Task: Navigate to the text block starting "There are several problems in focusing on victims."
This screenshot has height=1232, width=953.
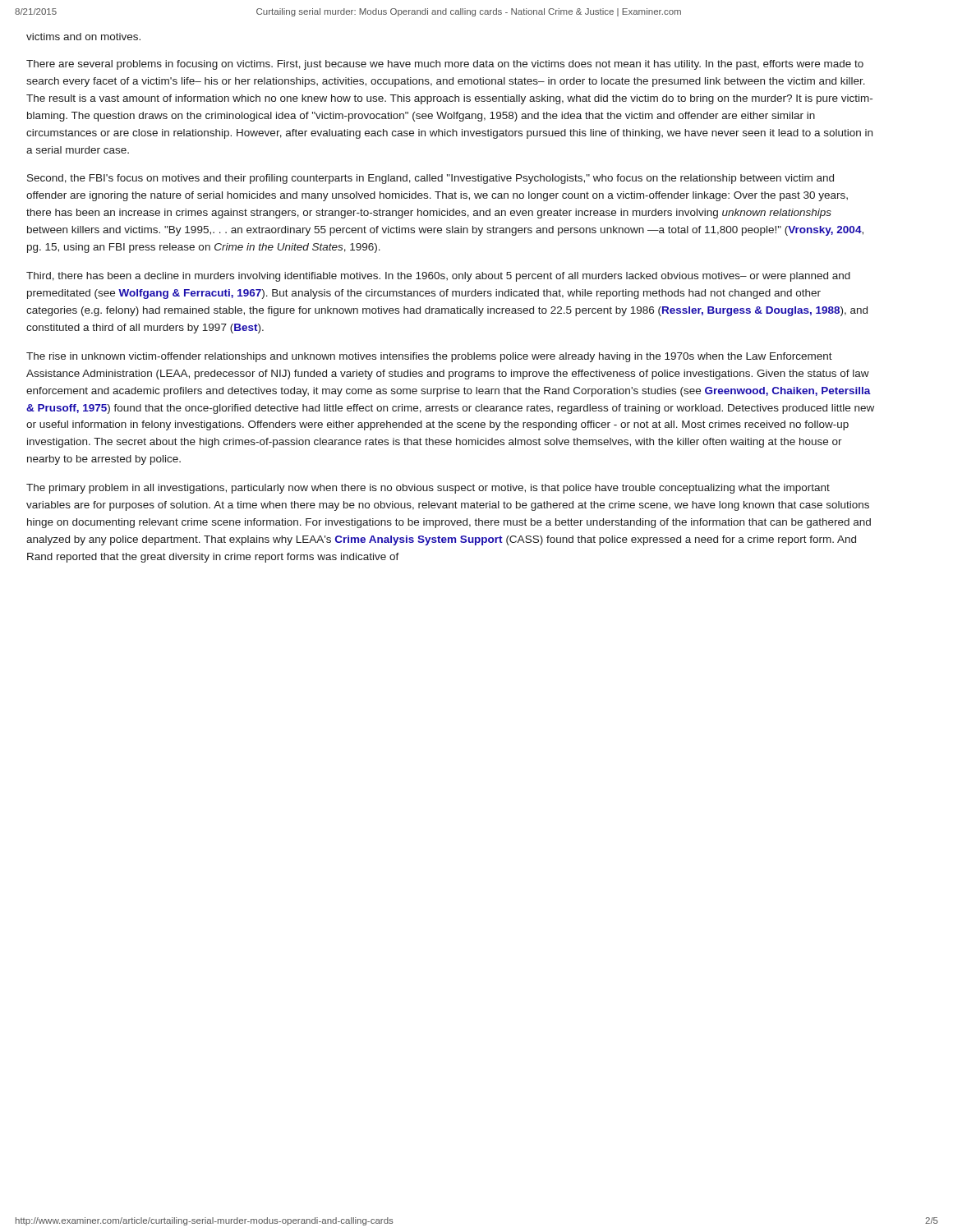Action: click(450, 107)
